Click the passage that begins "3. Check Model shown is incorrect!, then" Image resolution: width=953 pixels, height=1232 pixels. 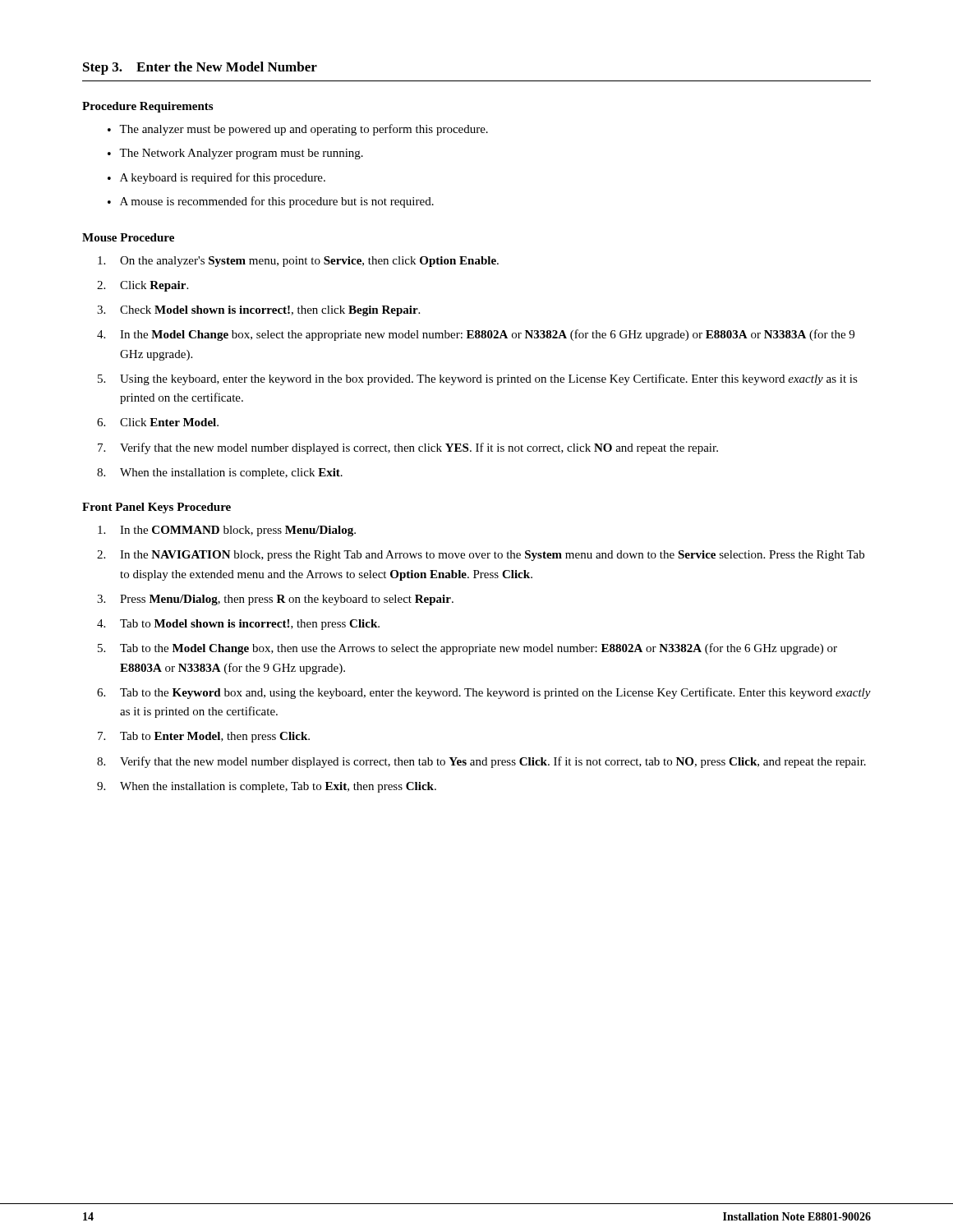258,311
